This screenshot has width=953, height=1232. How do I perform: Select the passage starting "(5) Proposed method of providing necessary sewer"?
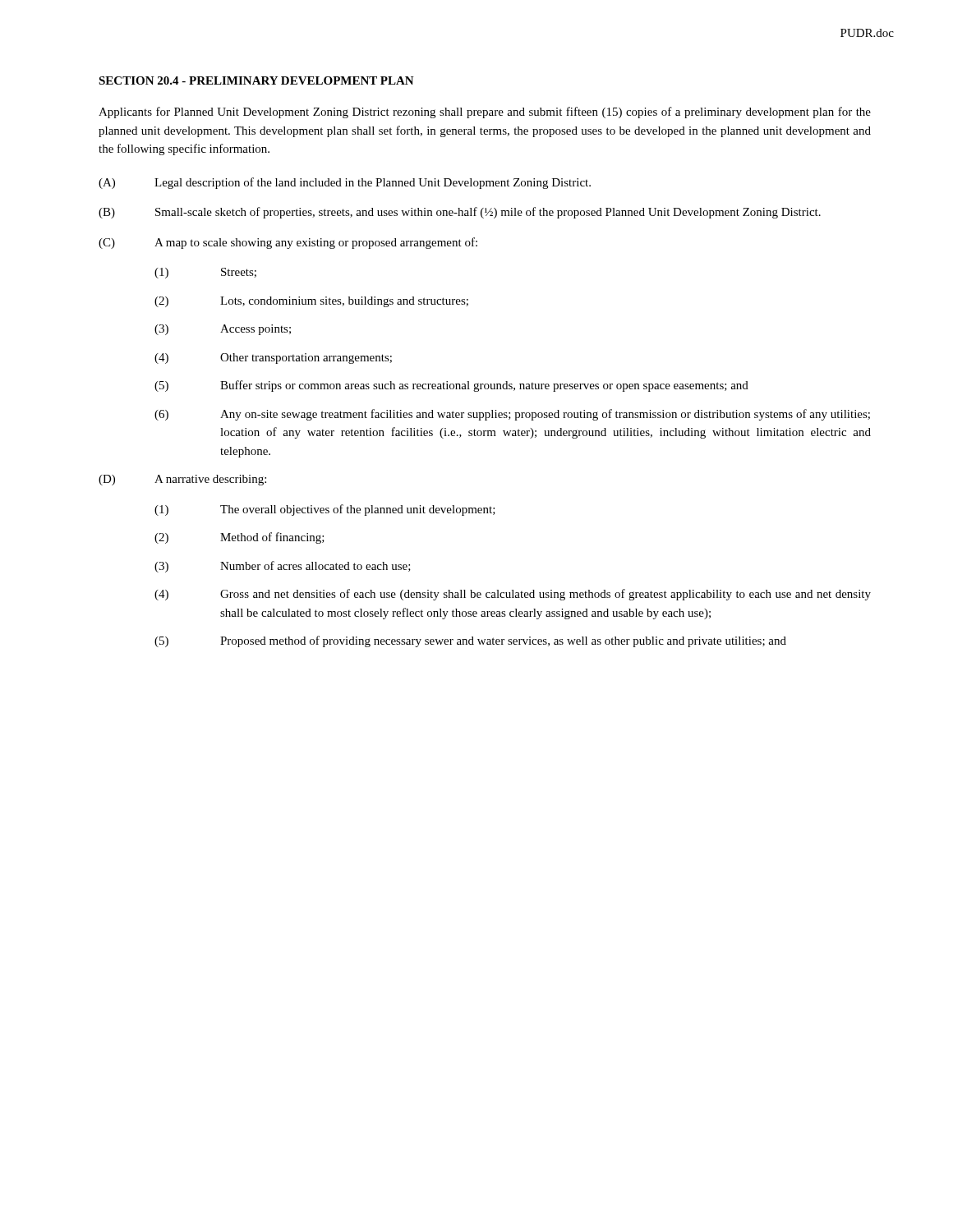pyautogui.click(x=485, y=641)
